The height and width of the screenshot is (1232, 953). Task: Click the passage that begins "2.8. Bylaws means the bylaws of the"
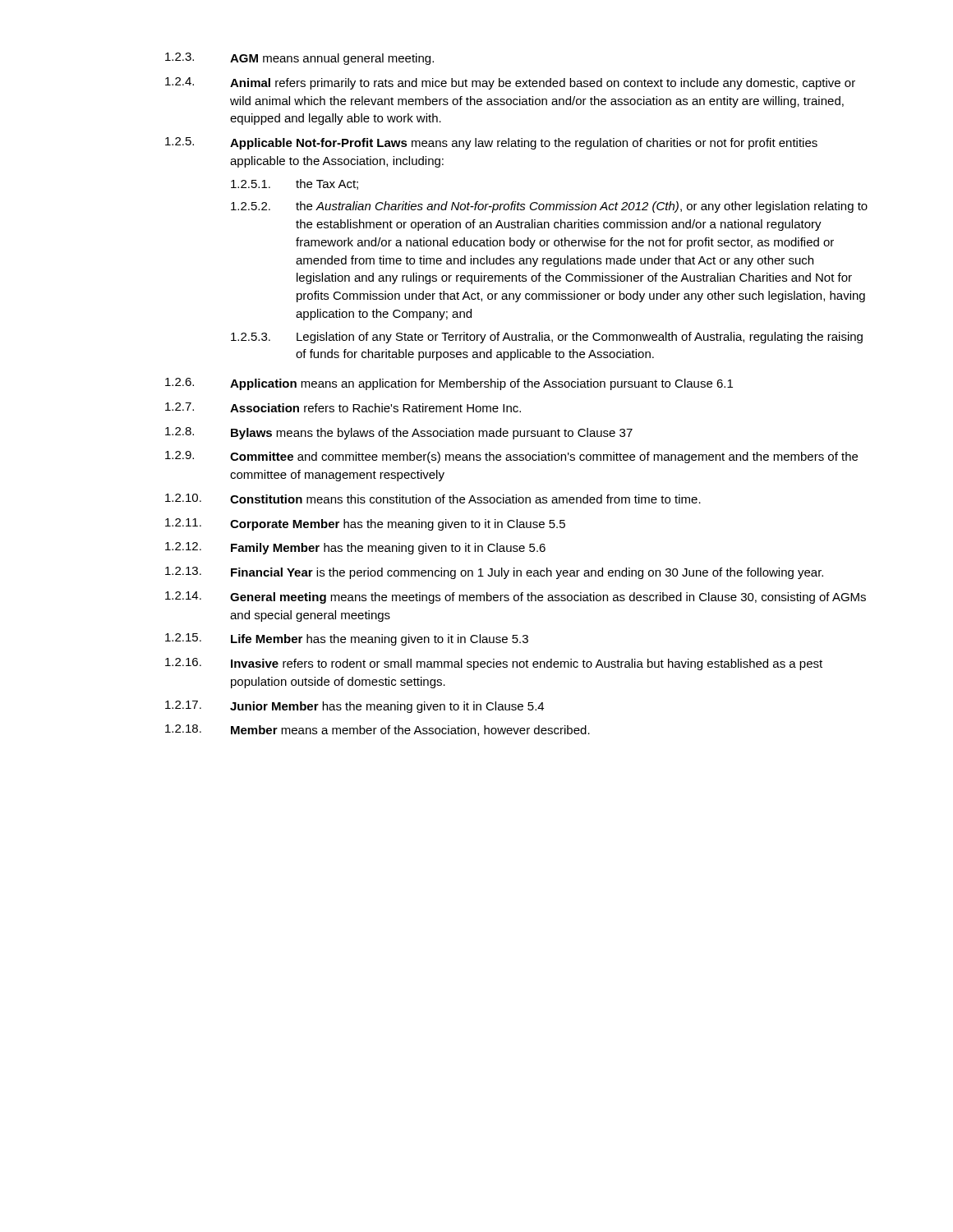pos(518,432)
